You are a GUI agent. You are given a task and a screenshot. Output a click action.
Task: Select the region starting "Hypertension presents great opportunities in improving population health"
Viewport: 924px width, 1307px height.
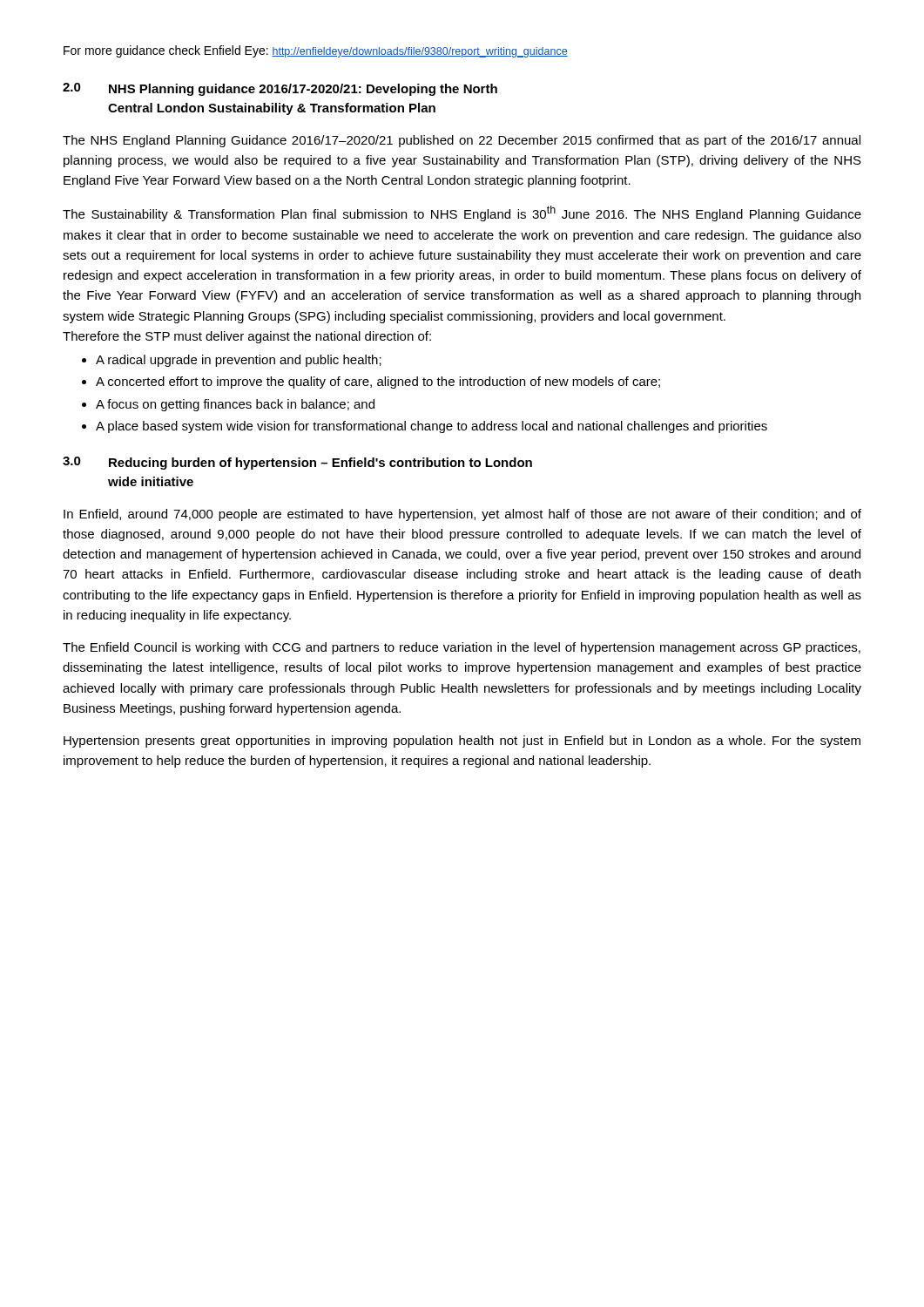(x=462, y=750)
